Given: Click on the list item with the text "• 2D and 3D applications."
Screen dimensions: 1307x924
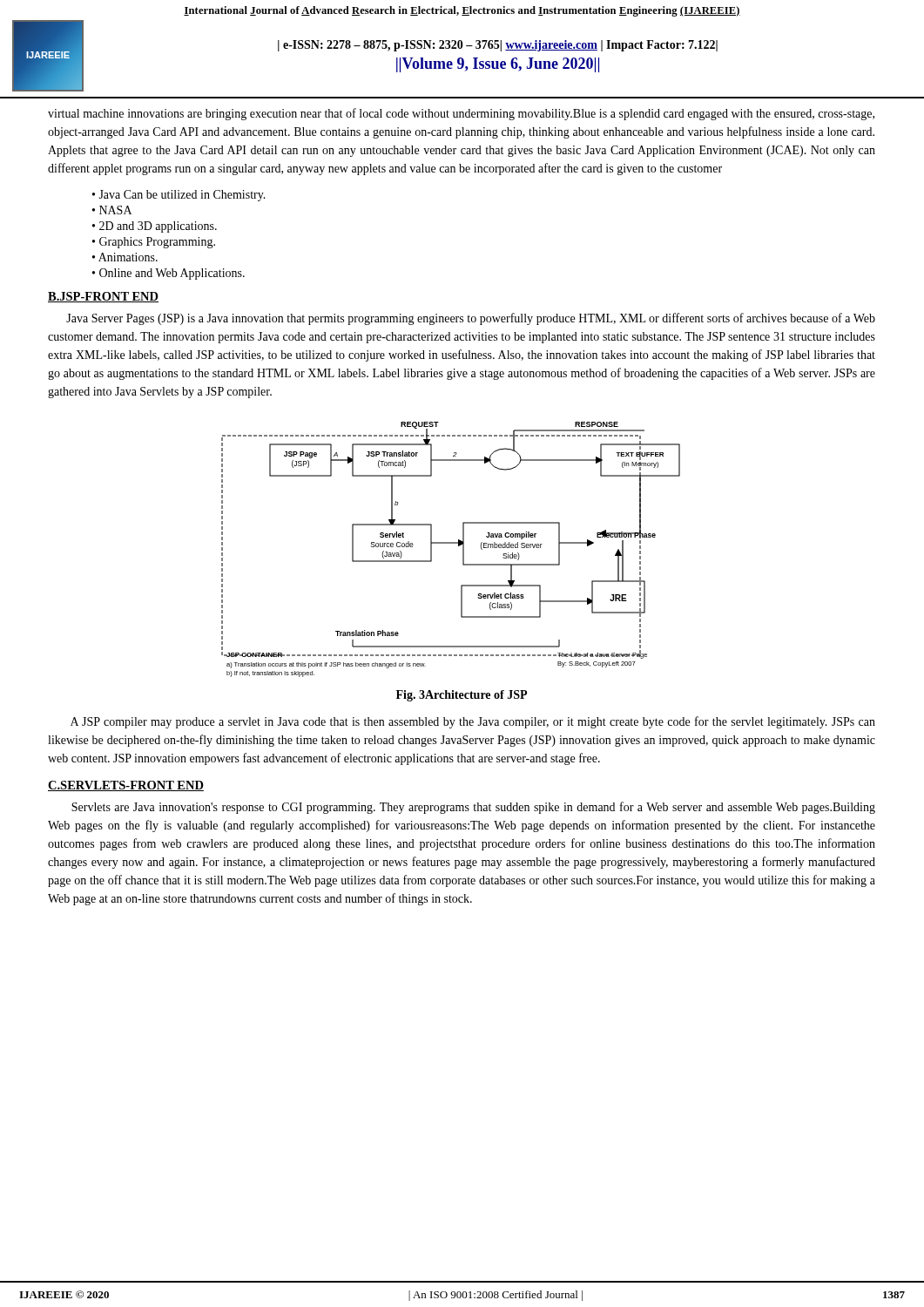Looking at the screenshot, I should (x=154, y=226).
